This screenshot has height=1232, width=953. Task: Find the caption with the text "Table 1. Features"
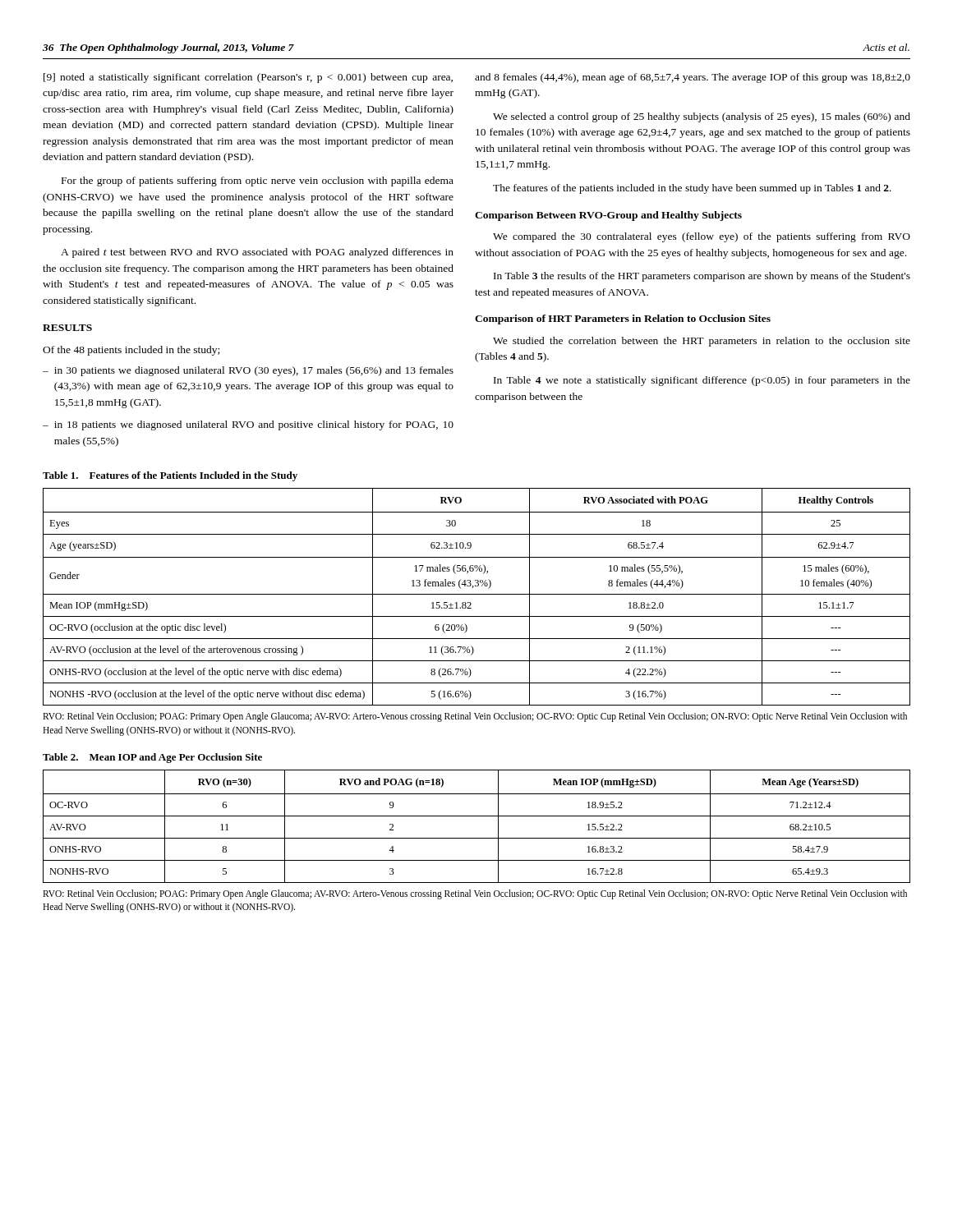[170, 475]
